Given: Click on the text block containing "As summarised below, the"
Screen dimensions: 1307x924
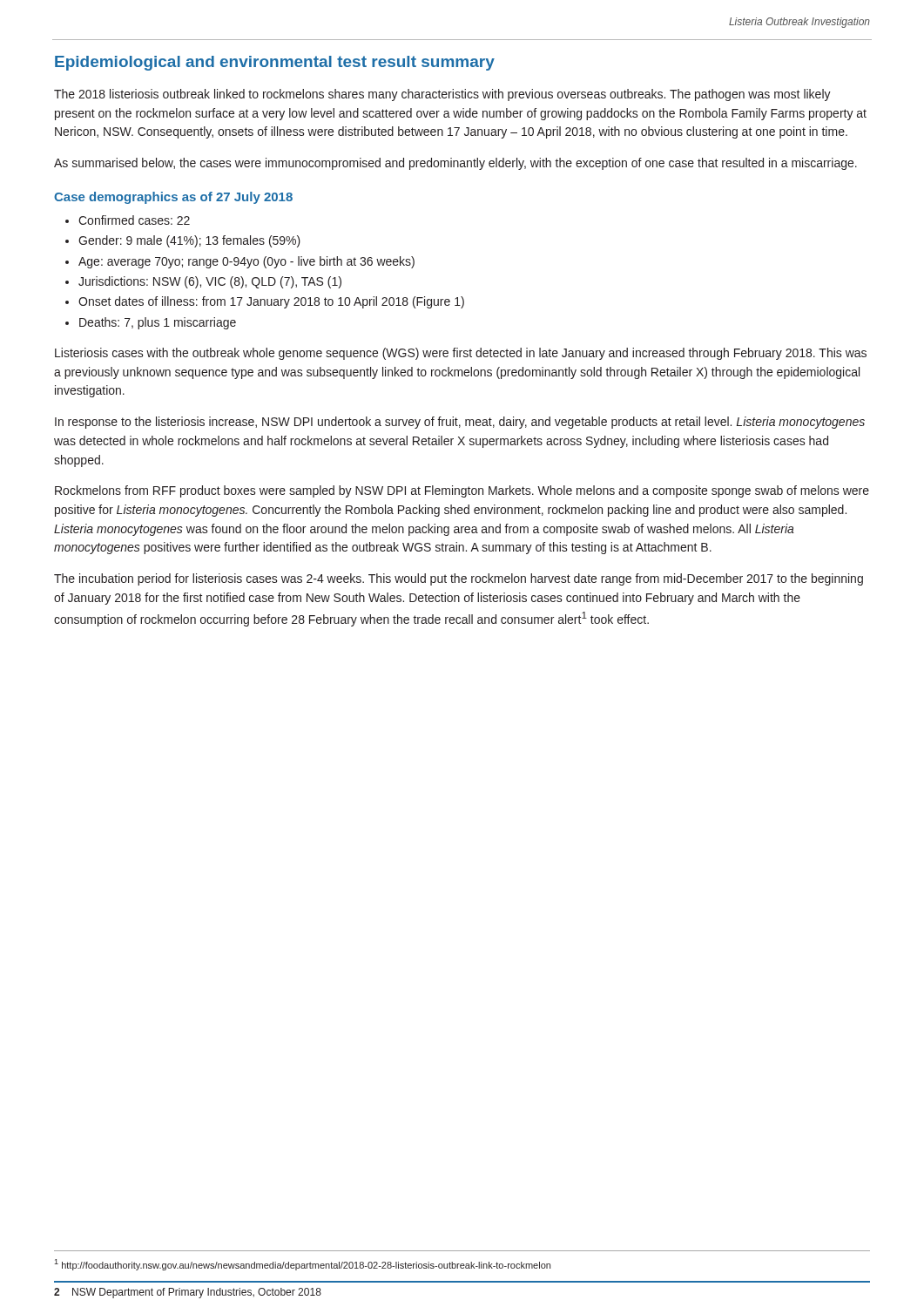Looking at the screenshot, I should (x=456, y=163).
